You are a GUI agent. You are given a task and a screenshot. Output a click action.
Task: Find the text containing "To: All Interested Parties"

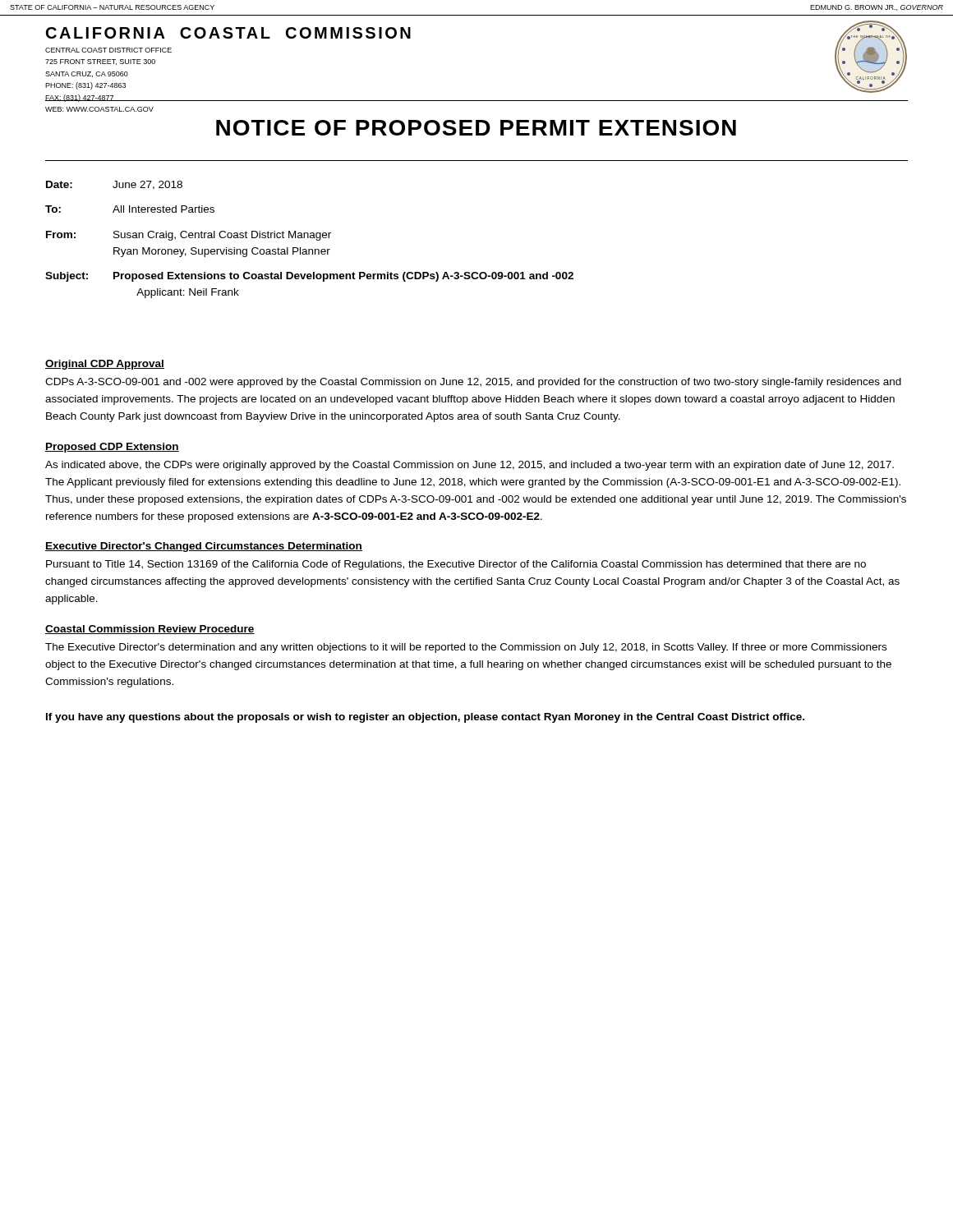pos(130,210)
